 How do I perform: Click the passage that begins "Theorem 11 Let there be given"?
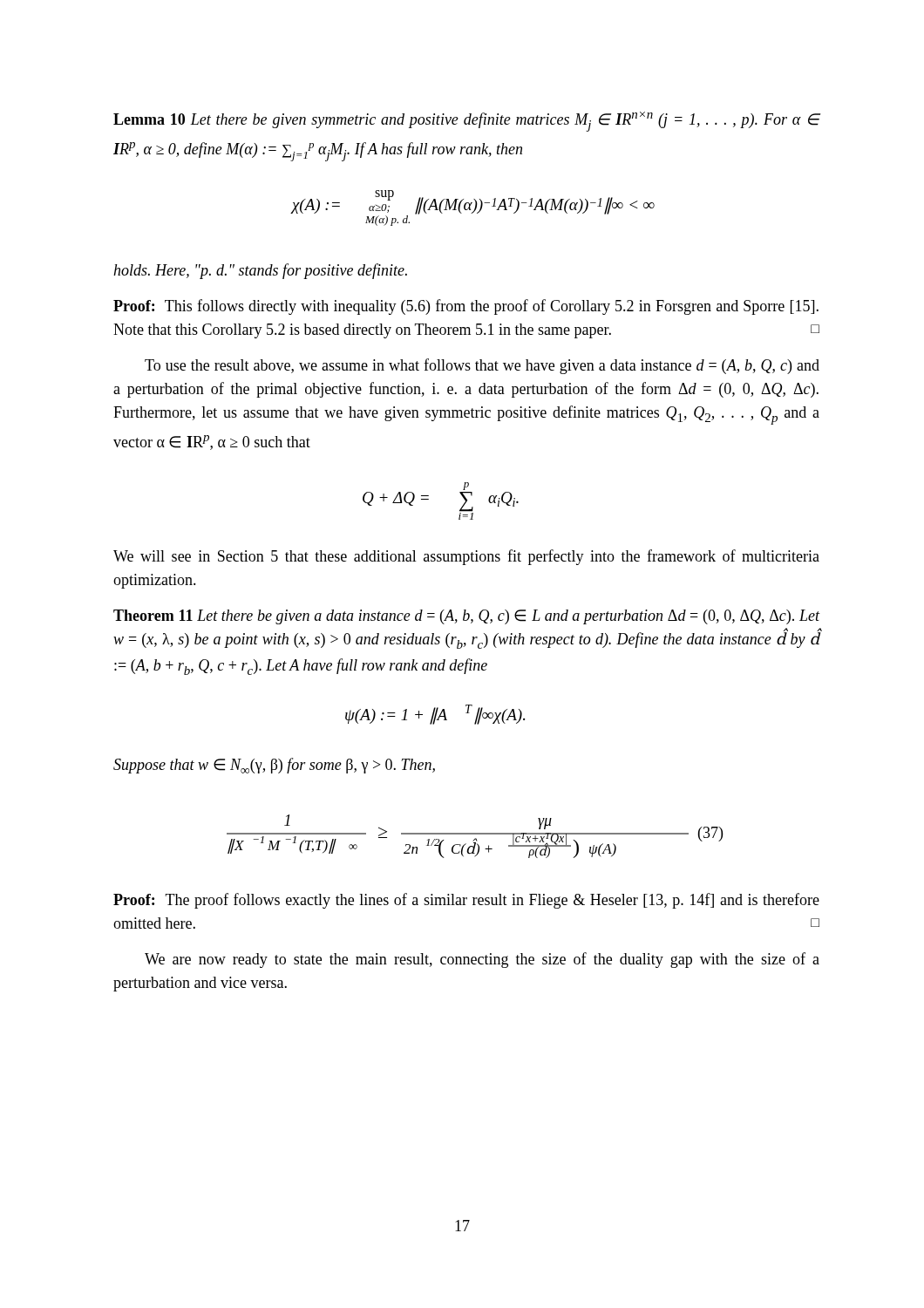click(x=467, y=617)
